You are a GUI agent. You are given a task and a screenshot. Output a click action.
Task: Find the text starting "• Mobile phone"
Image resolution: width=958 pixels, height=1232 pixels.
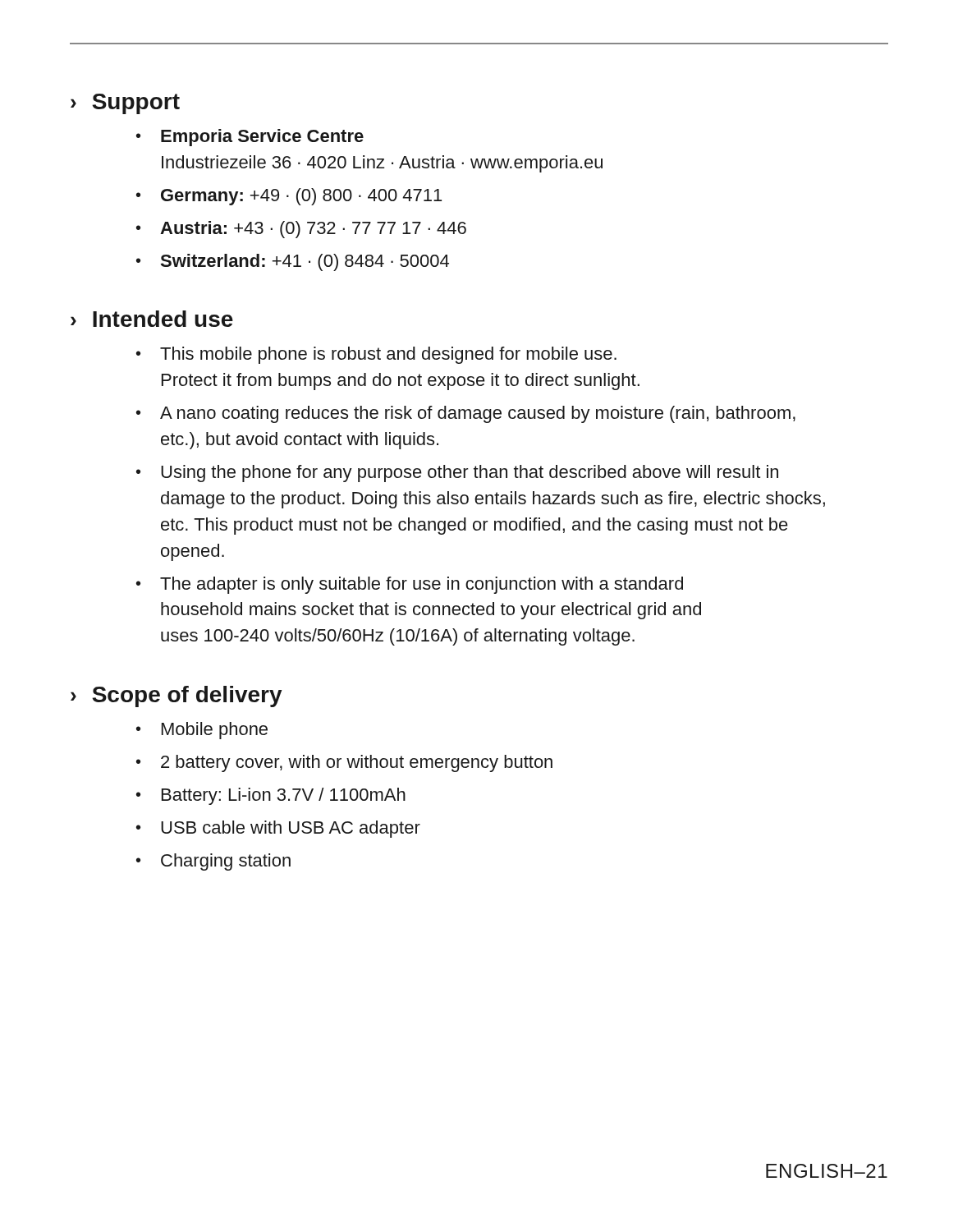202,731
